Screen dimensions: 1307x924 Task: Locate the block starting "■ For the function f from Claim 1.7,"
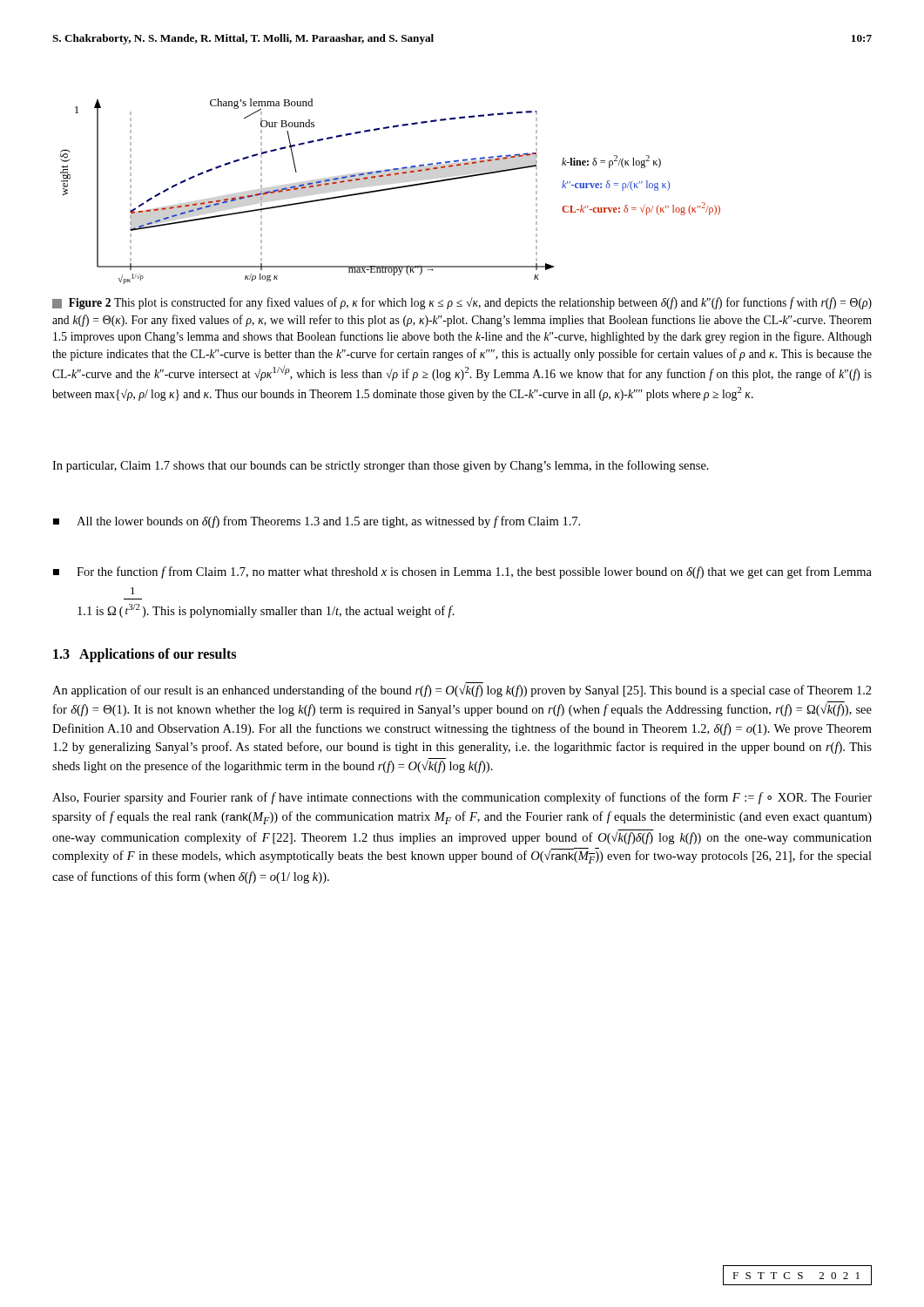pos(462,572)
